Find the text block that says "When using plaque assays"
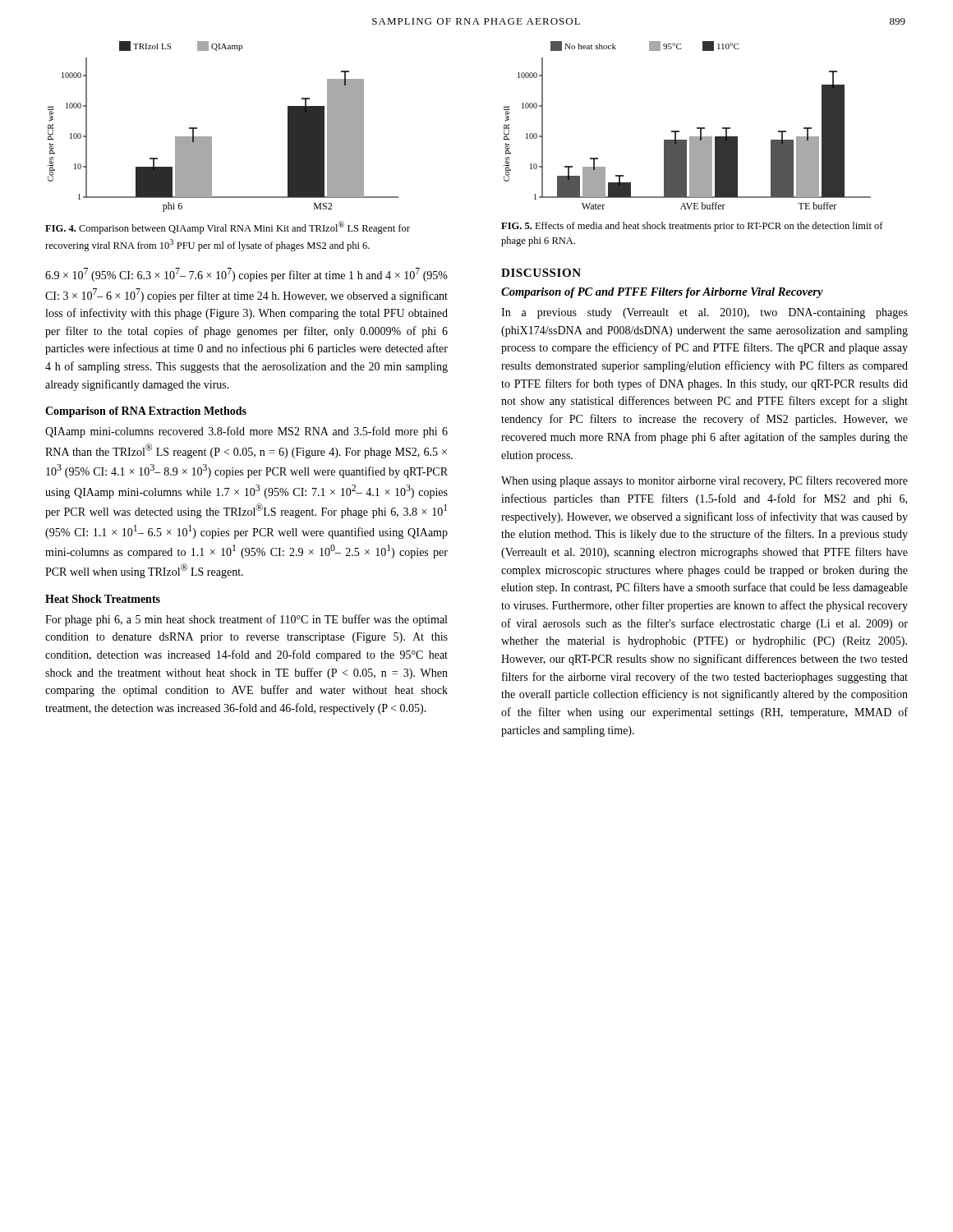The width and height of the screenshot is (953, 1232). tap(705, 606)
